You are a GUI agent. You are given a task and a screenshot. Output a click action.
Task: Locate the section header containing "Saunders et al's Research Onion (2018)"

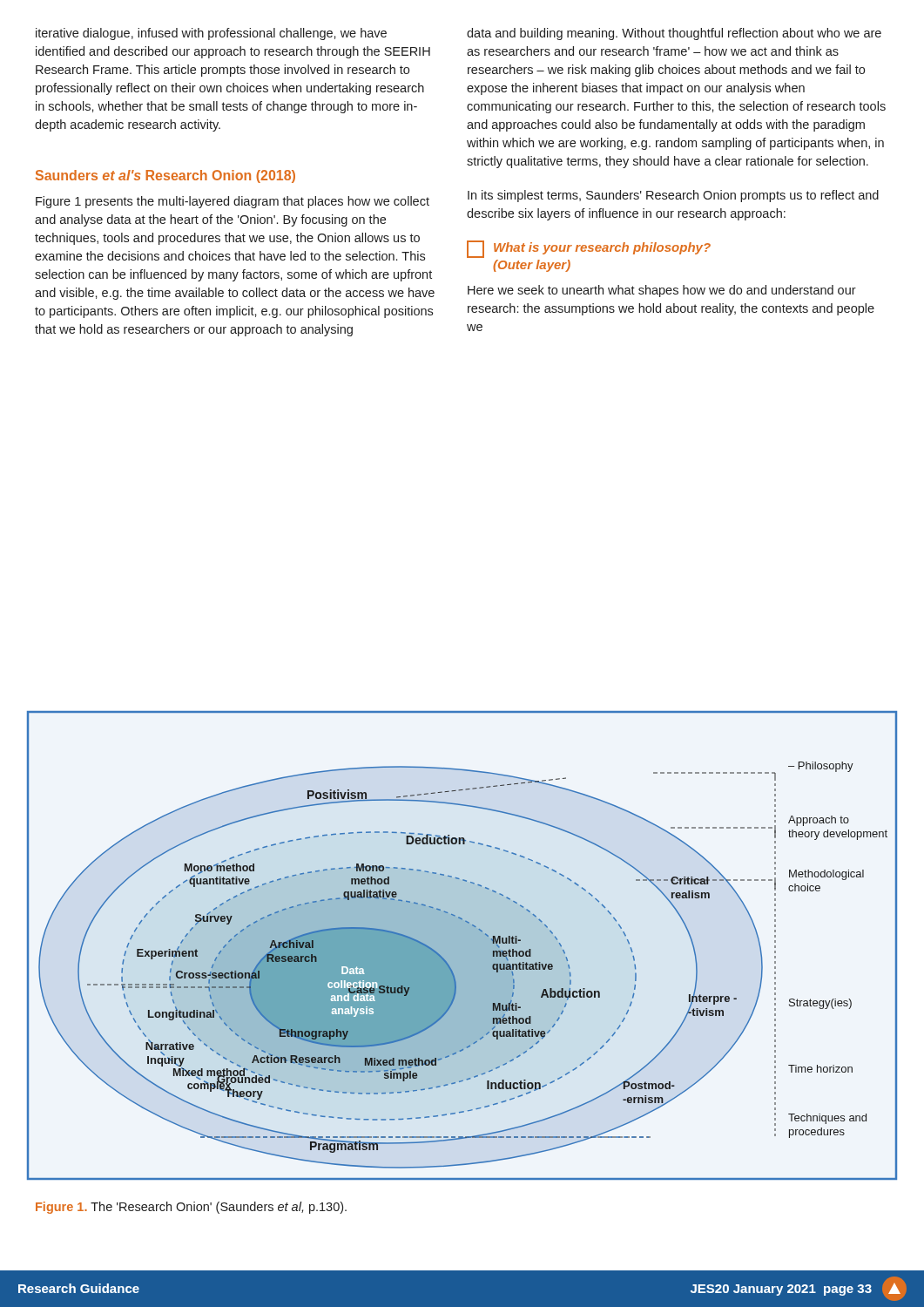point(165,176)
